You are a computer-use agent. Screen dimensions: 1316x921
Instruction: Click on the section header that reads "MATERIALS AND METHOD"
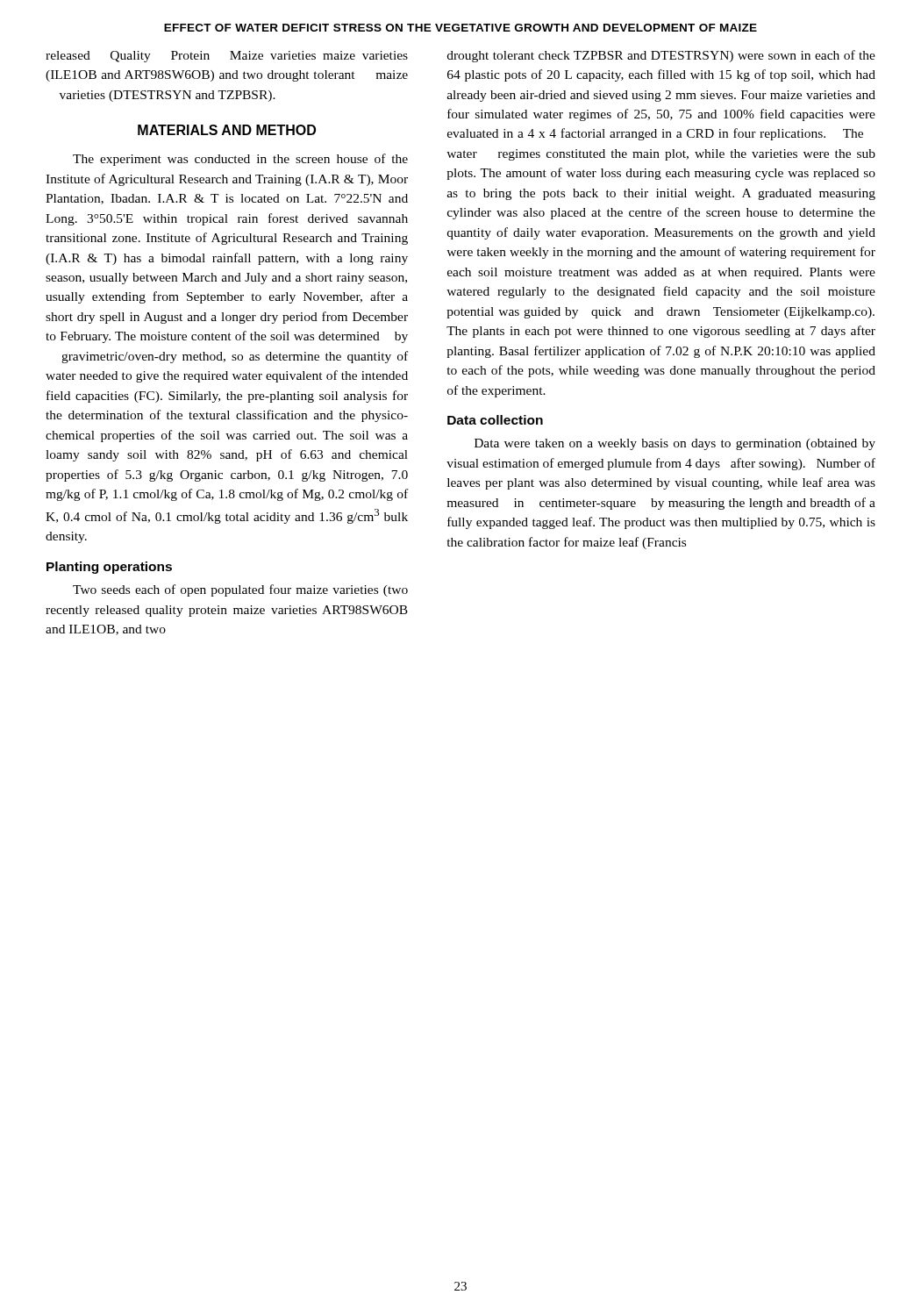point(227,130)
